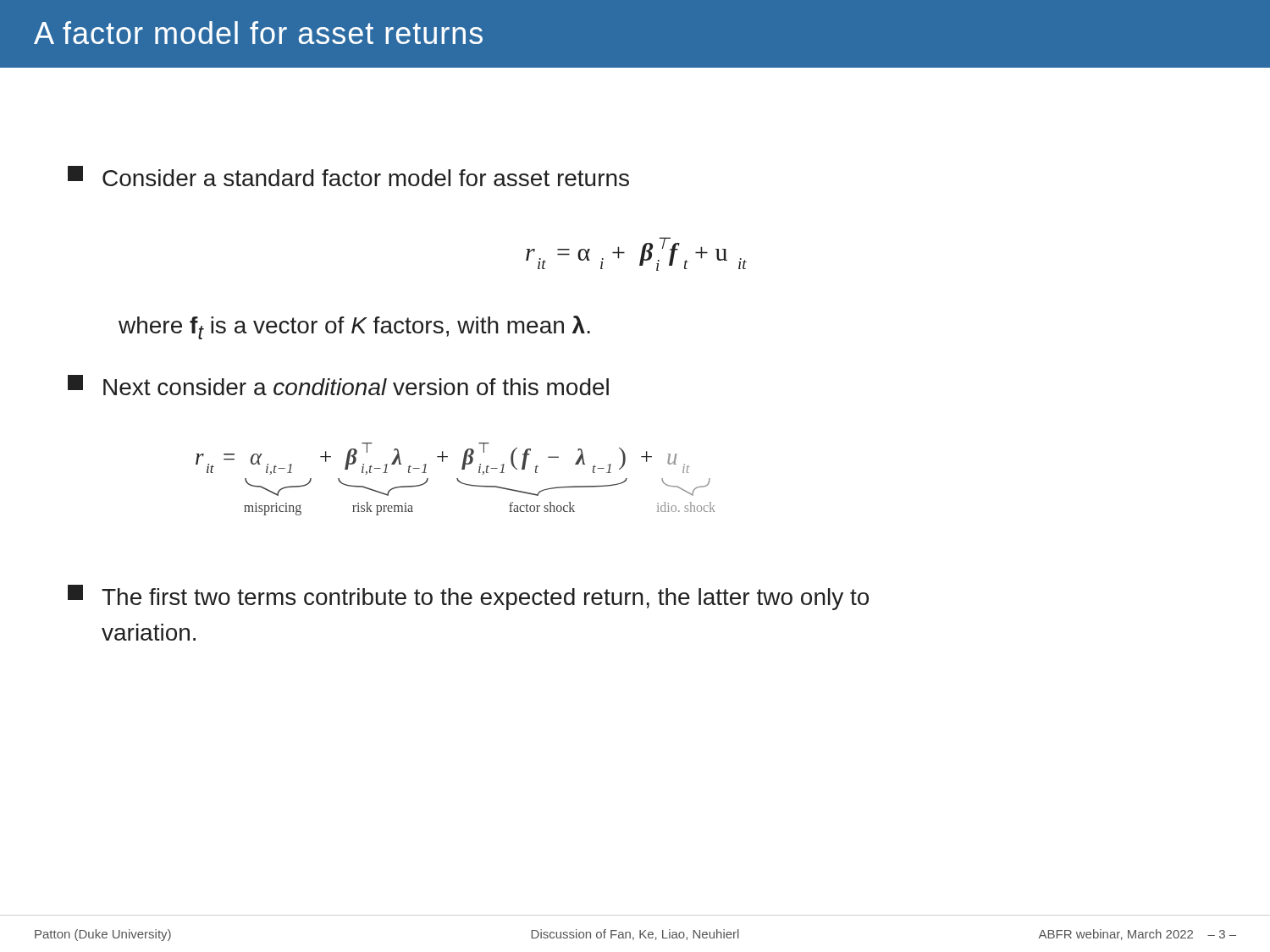Locate the block of text that opens with "Consider a standard factor model for"
This screenshot has width=1270, height=952.
[349, 179]
